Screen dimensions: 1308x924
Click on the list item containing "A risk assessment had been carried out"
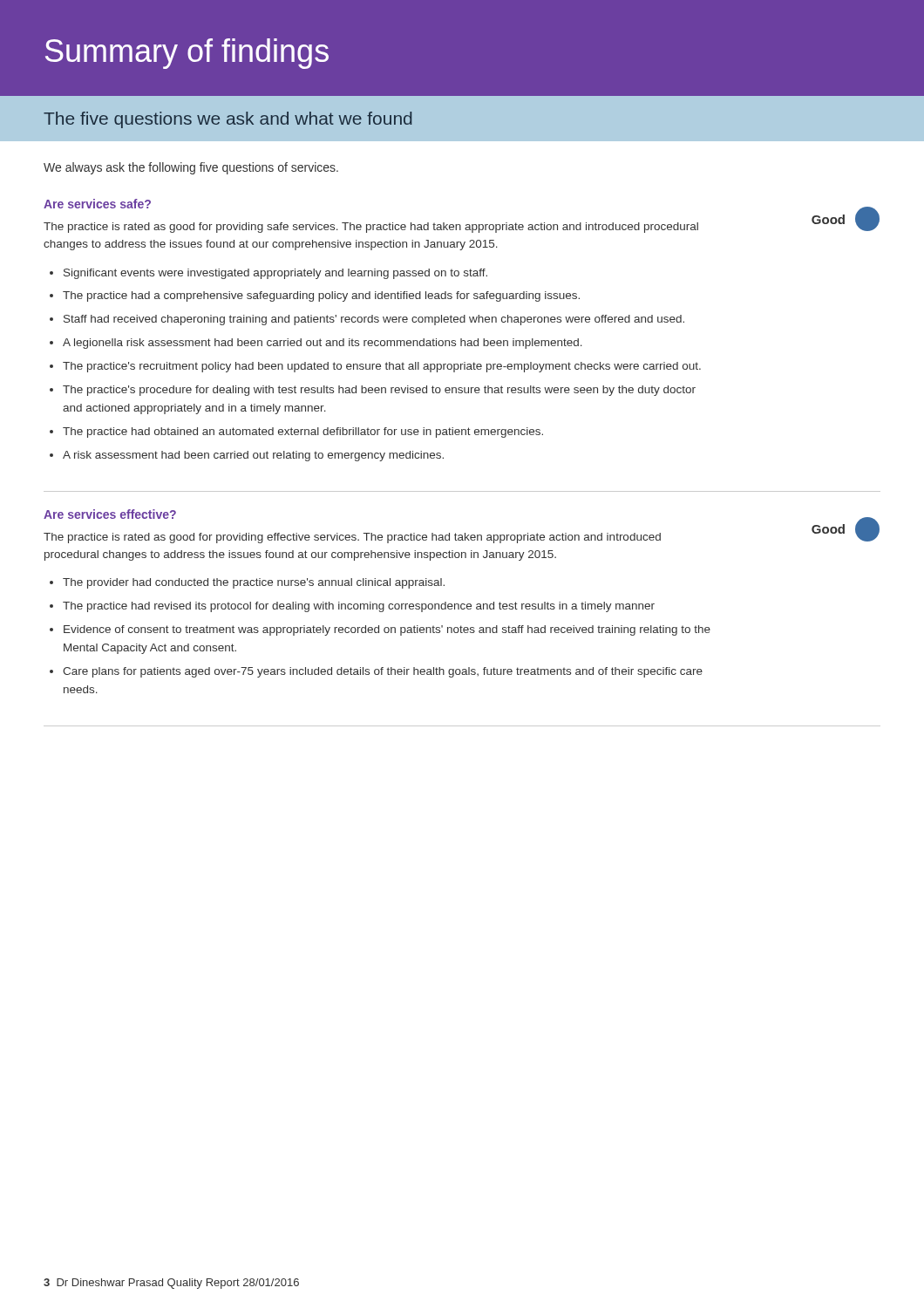coord(254,455)
